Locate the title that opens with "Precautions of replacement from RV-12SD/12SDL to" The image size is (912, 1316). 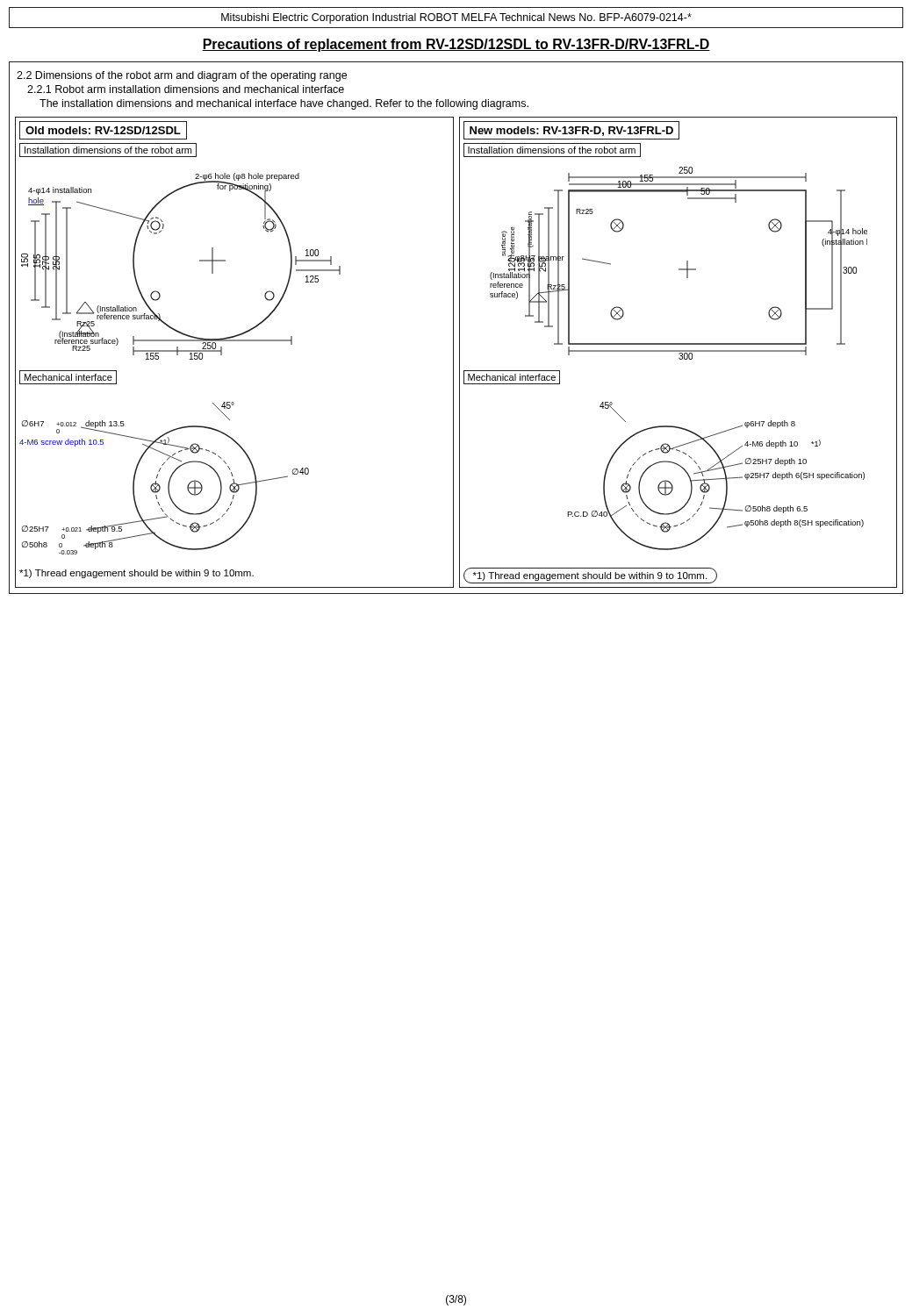point(456,44)
